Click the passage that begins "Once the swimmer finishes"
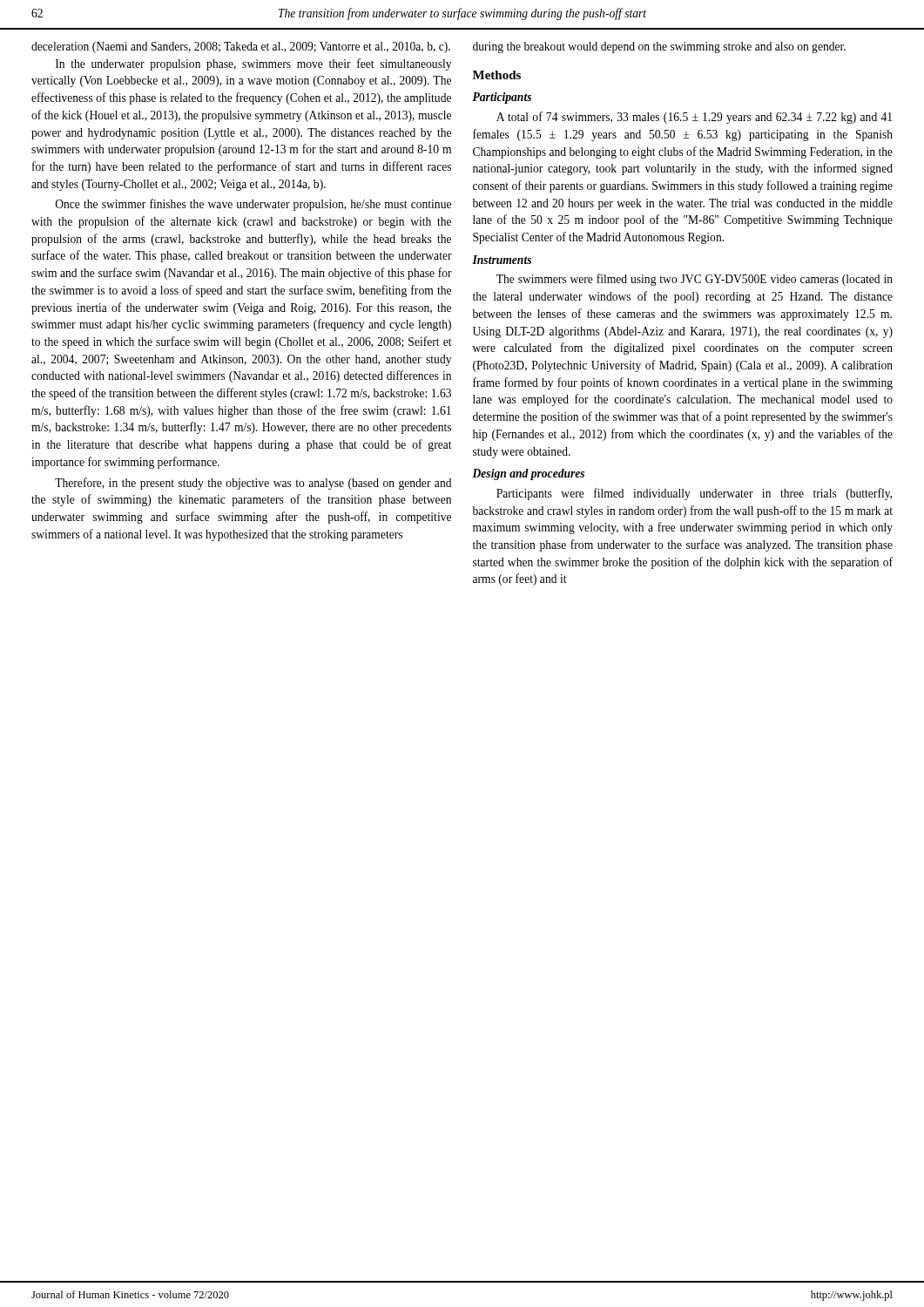 (241, 334)
